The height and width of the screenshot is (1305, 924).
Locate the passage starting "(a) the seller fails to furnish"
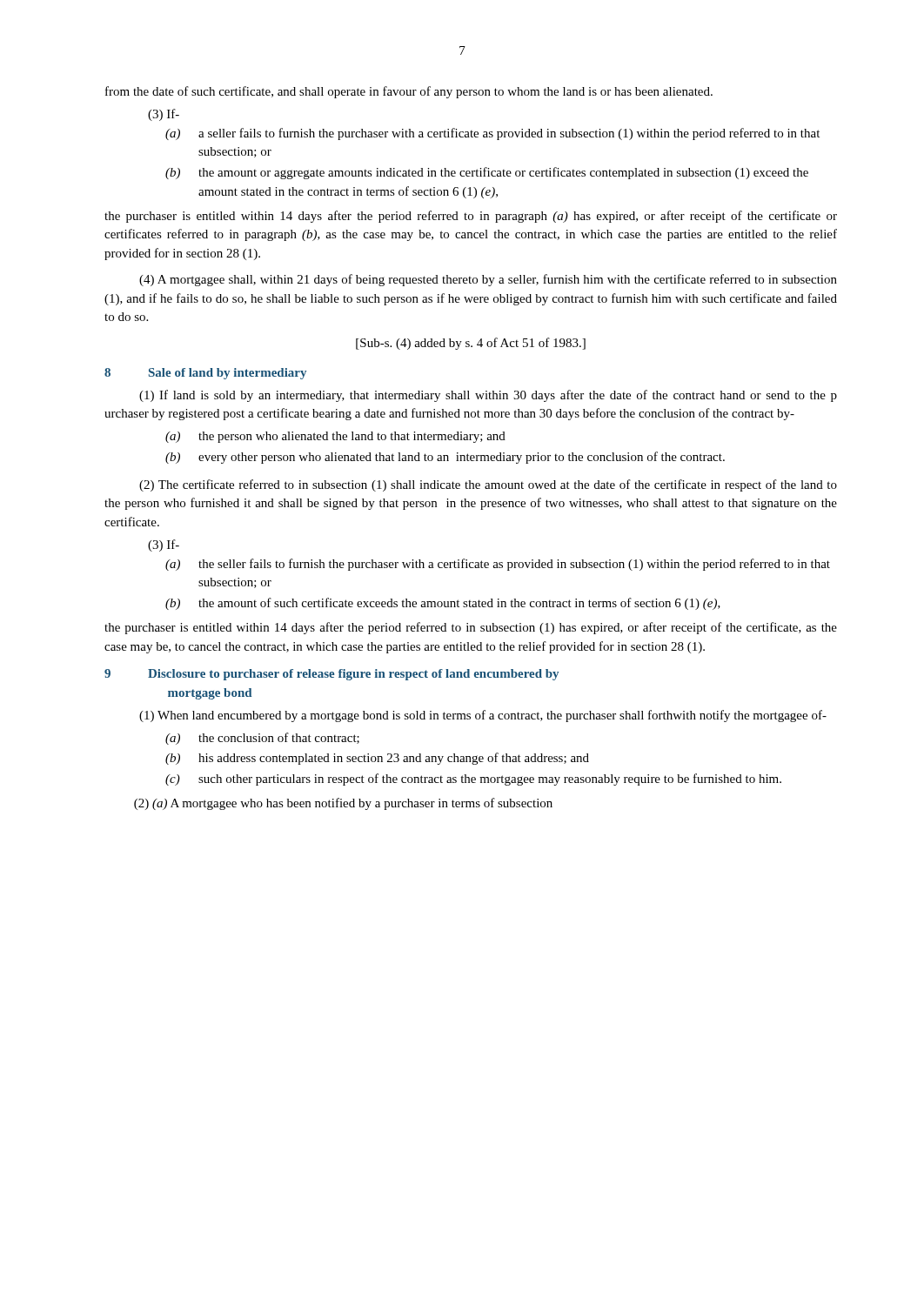point(501,574)
